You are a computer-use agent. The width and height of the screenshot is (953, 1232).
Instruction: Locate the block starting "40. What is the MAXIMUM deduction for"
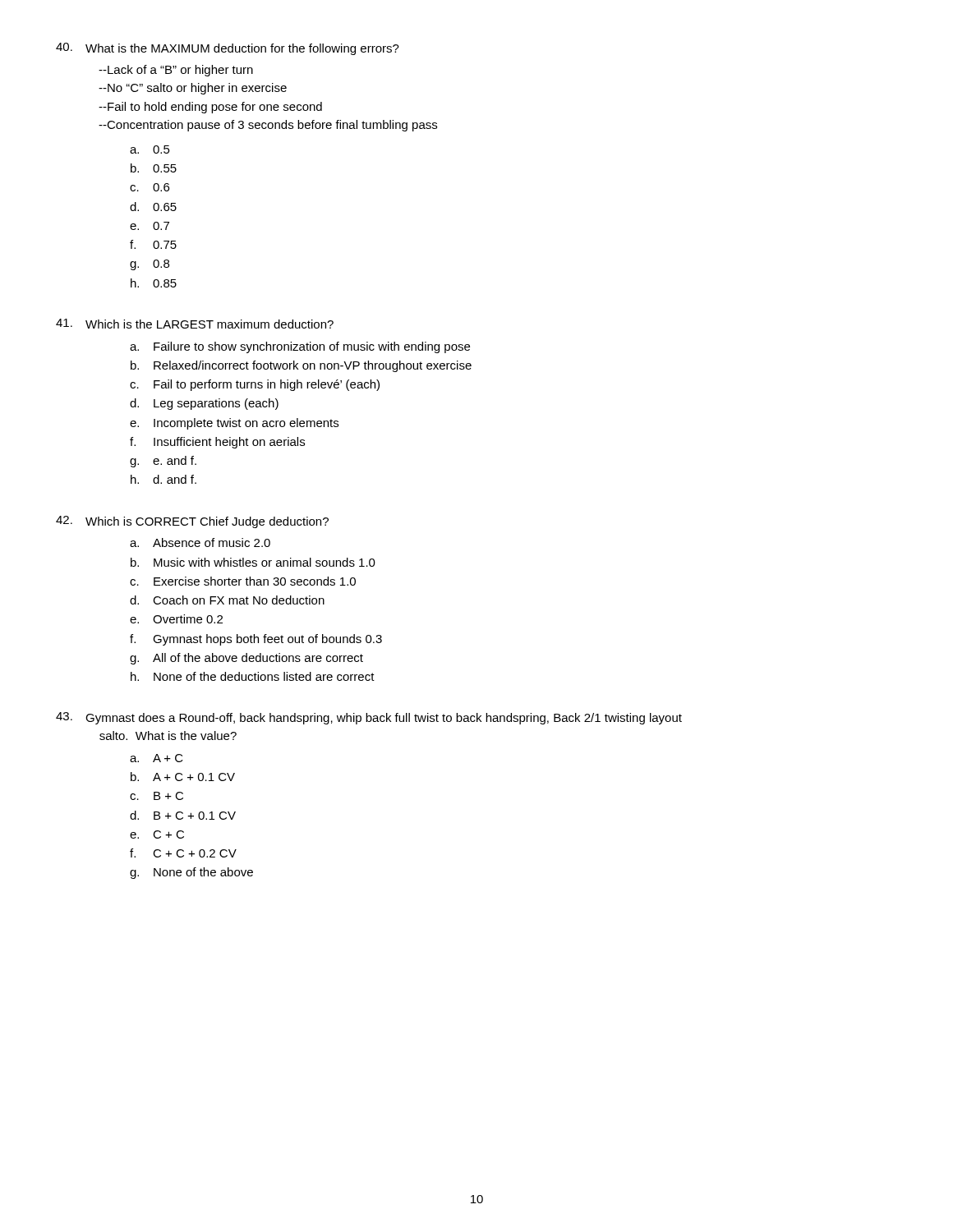click(228, 49)
